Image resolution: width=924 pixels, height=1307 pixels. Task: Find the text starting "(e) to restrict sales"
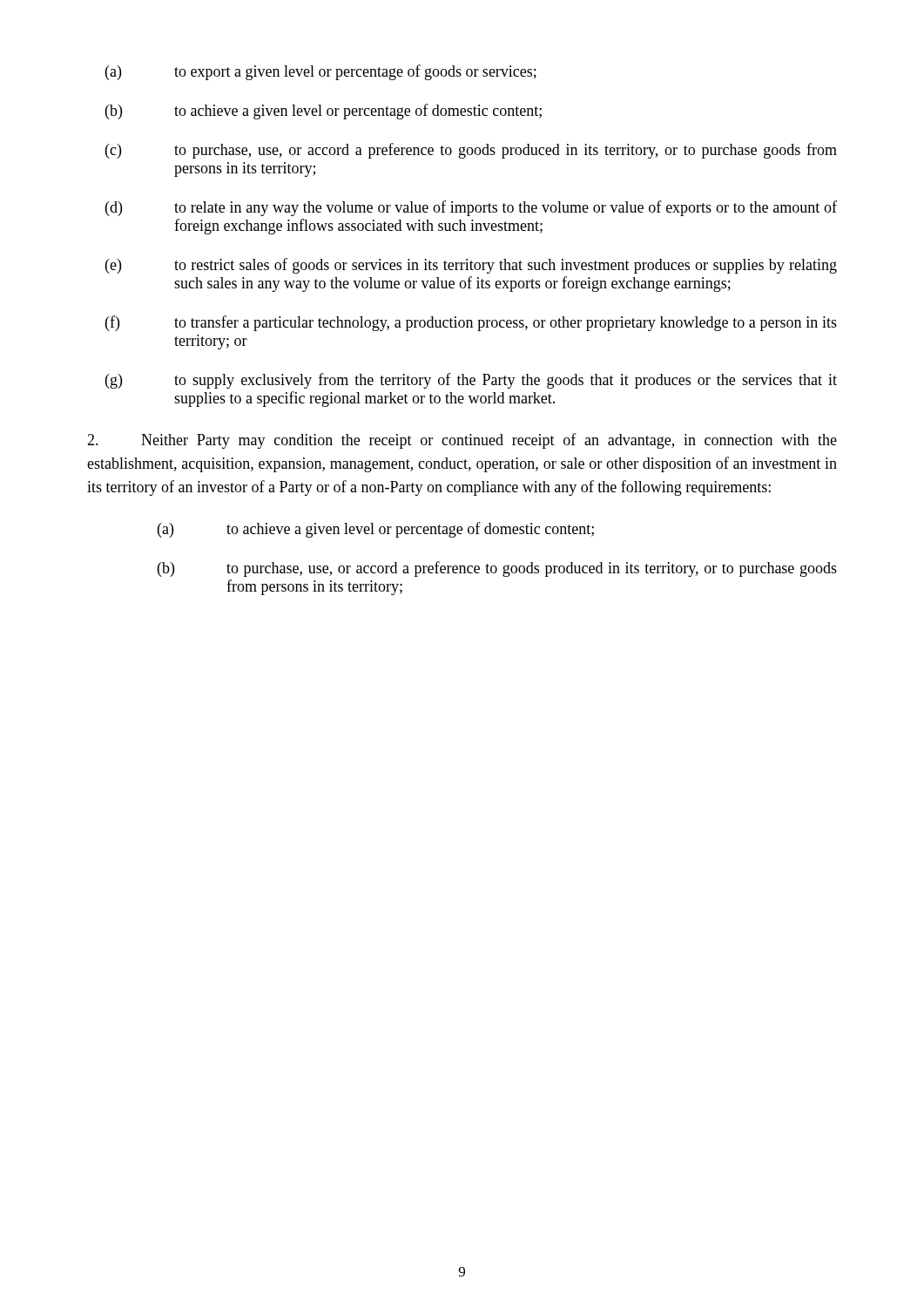tap(462, 274)
